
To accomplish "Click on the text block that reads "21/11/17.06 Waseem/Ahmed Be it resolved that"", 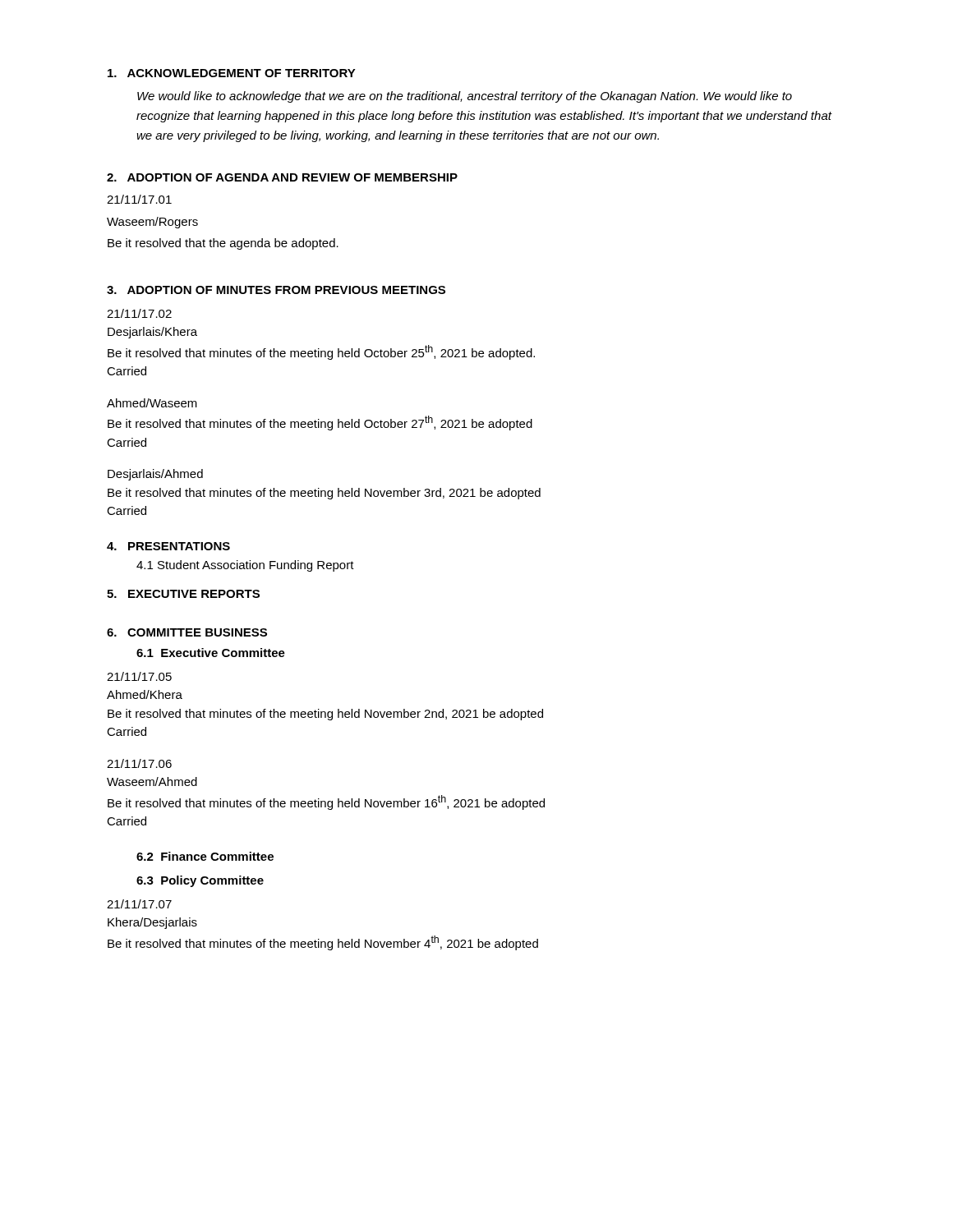I will [x=476, y=793].
